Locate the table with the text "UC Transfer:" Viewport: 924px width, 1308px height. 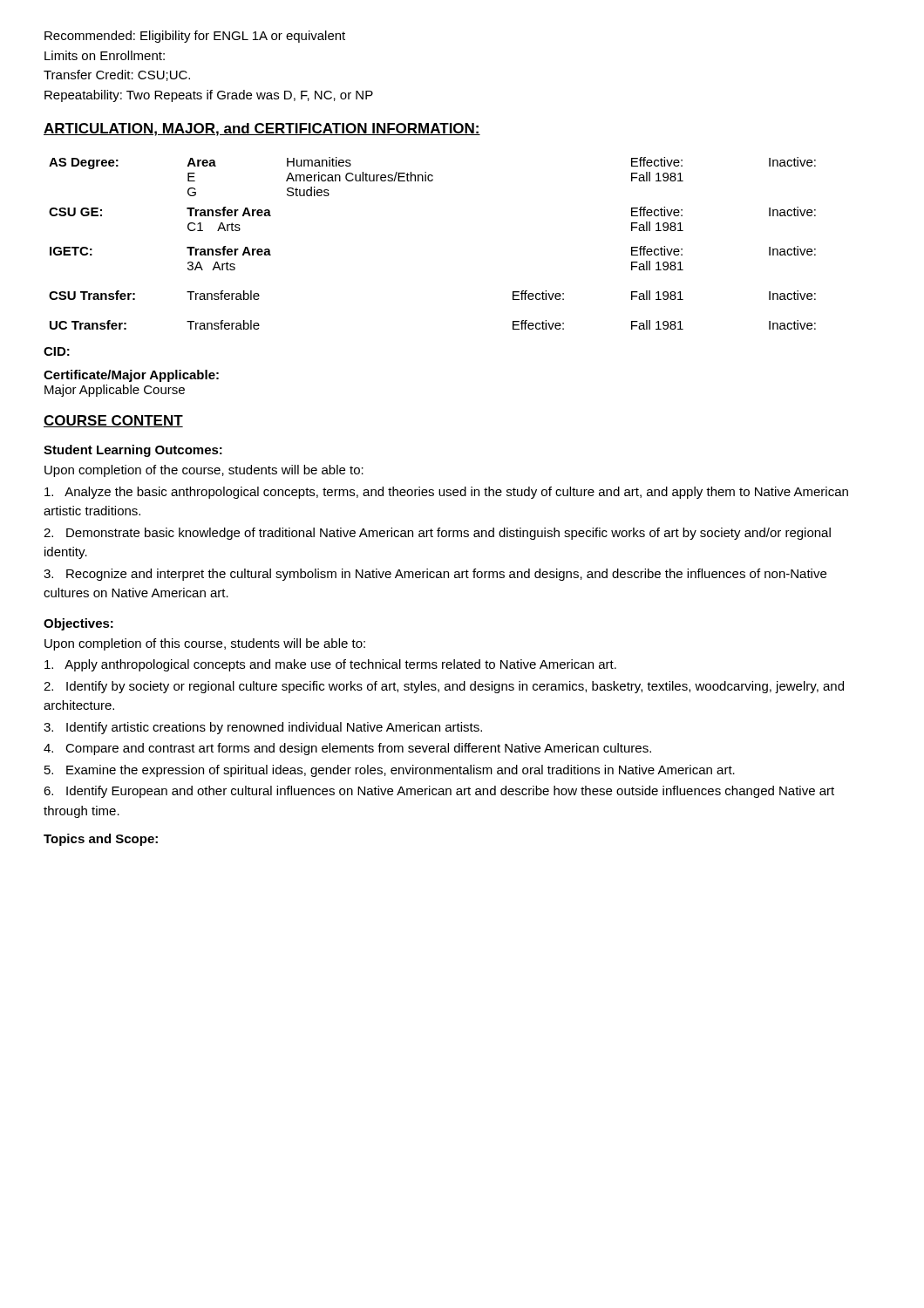click(458, 243)
